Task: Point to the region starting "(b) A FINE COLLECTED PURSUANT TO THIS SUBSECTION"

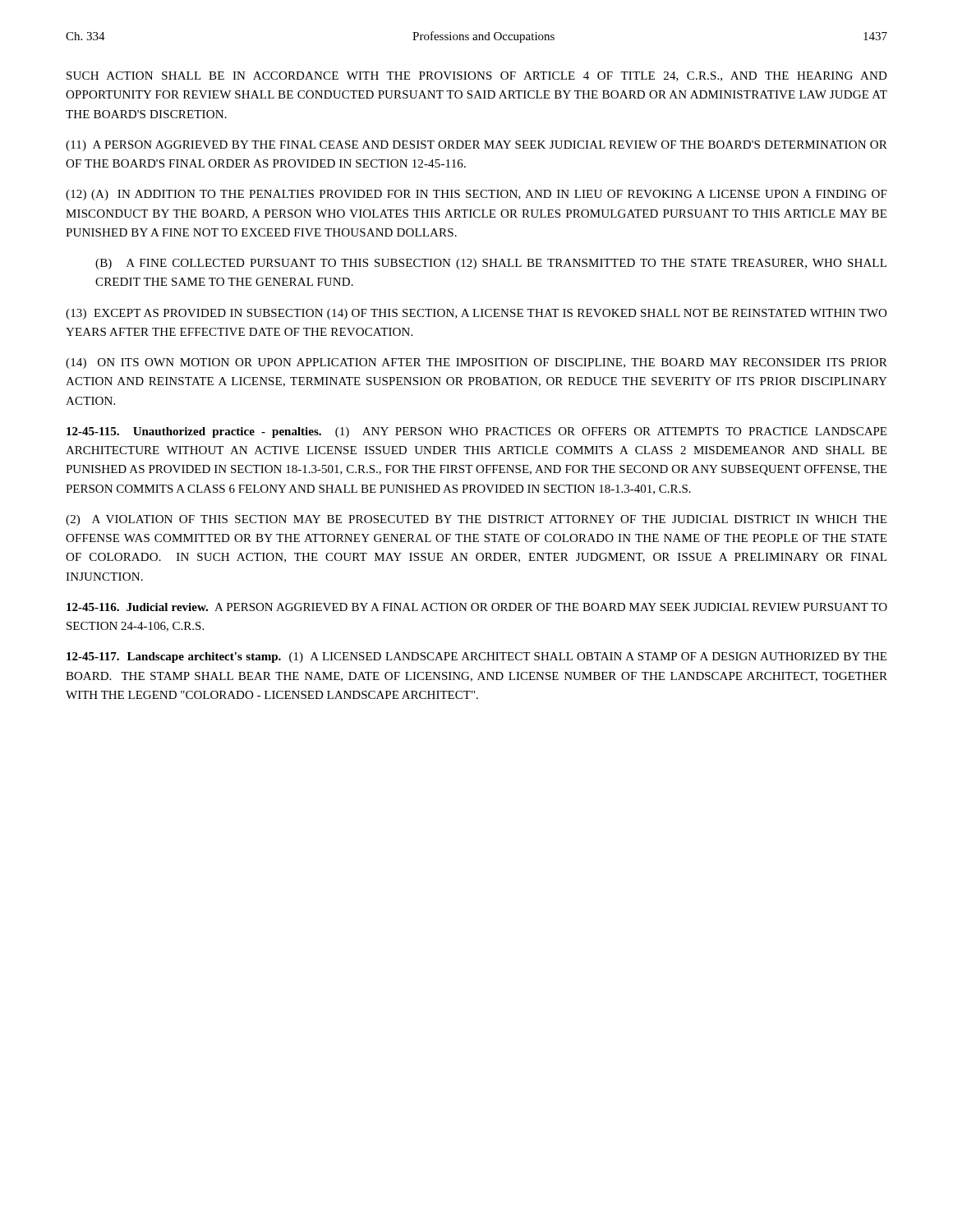Action: pos(491,272)
